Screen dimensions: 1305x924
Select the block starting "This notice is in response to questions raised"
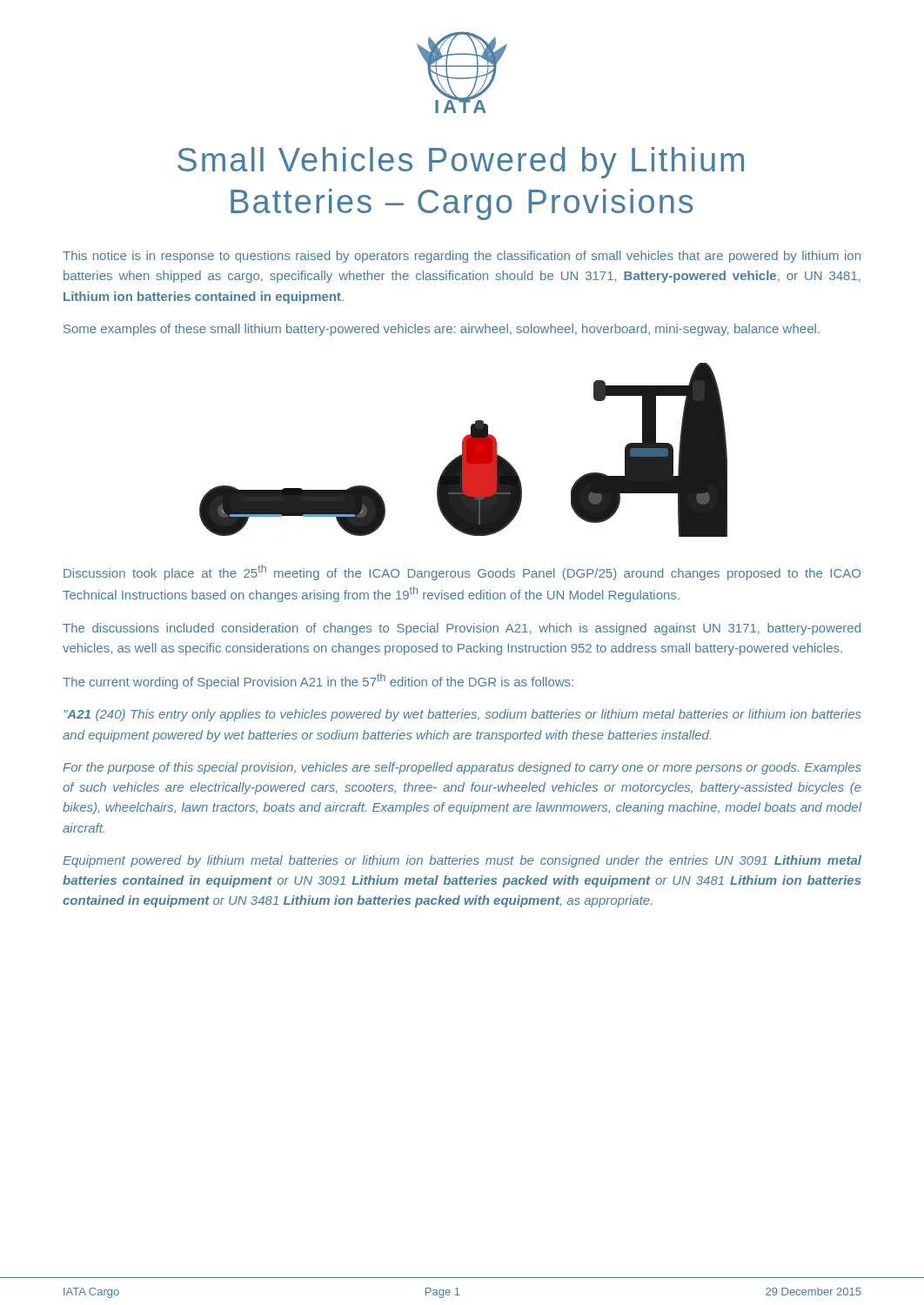click(x=462, y=276)
